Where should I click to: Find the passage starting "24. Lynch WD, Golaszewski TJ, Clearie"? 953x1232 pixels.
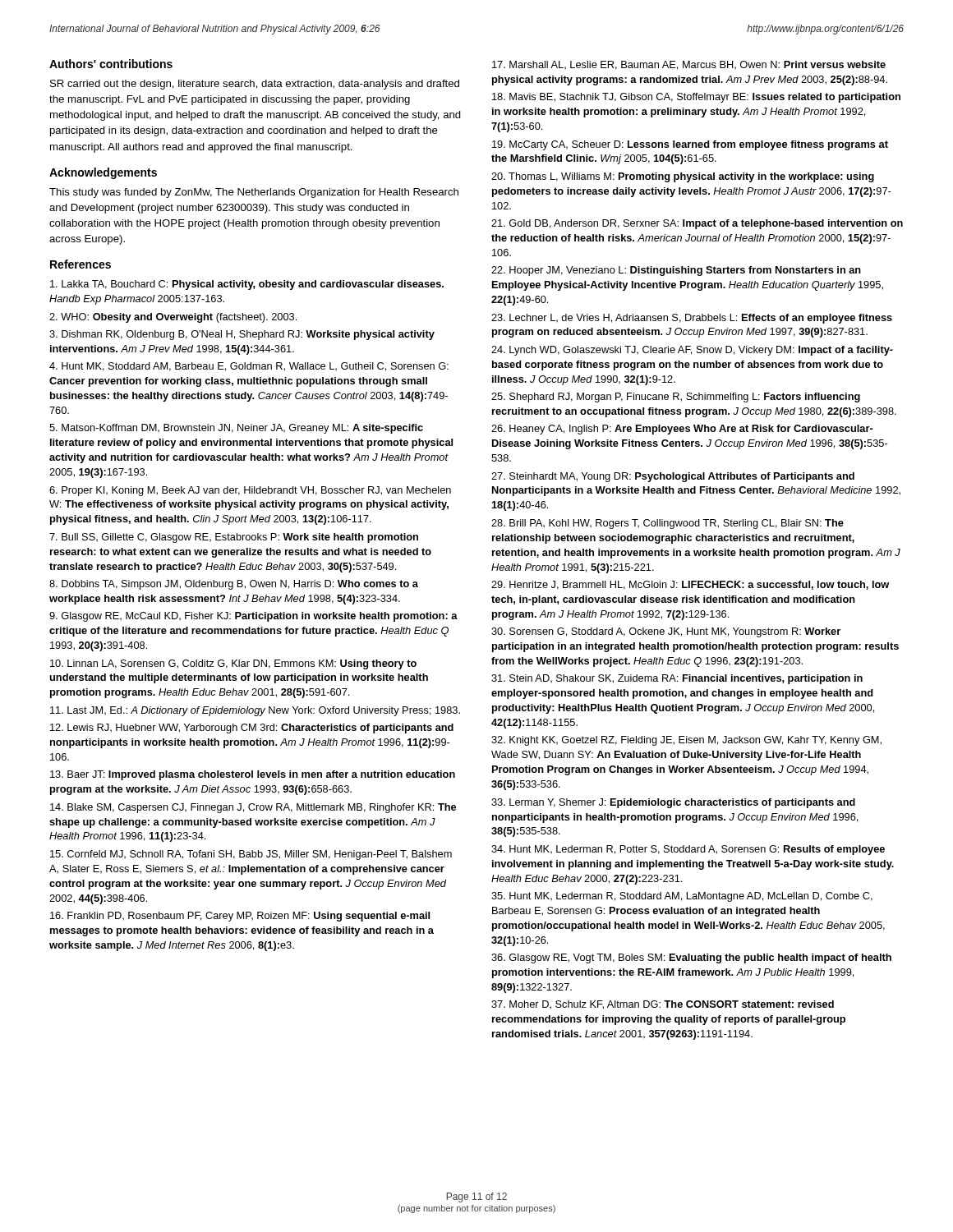pos(692,364)
